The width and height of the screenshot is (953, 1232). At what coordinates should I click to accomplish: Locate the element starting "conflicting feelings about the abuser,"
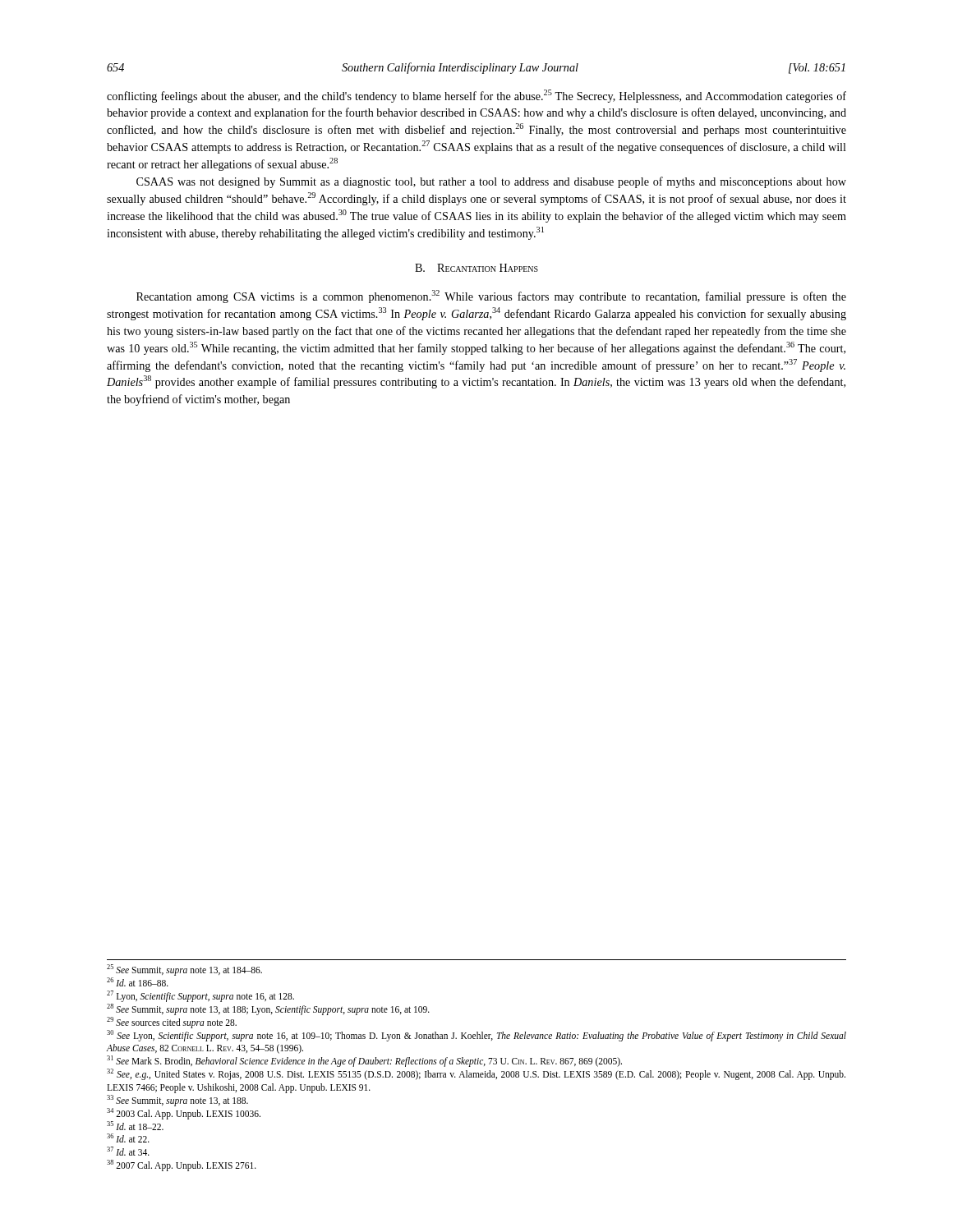tap(476, 130)
